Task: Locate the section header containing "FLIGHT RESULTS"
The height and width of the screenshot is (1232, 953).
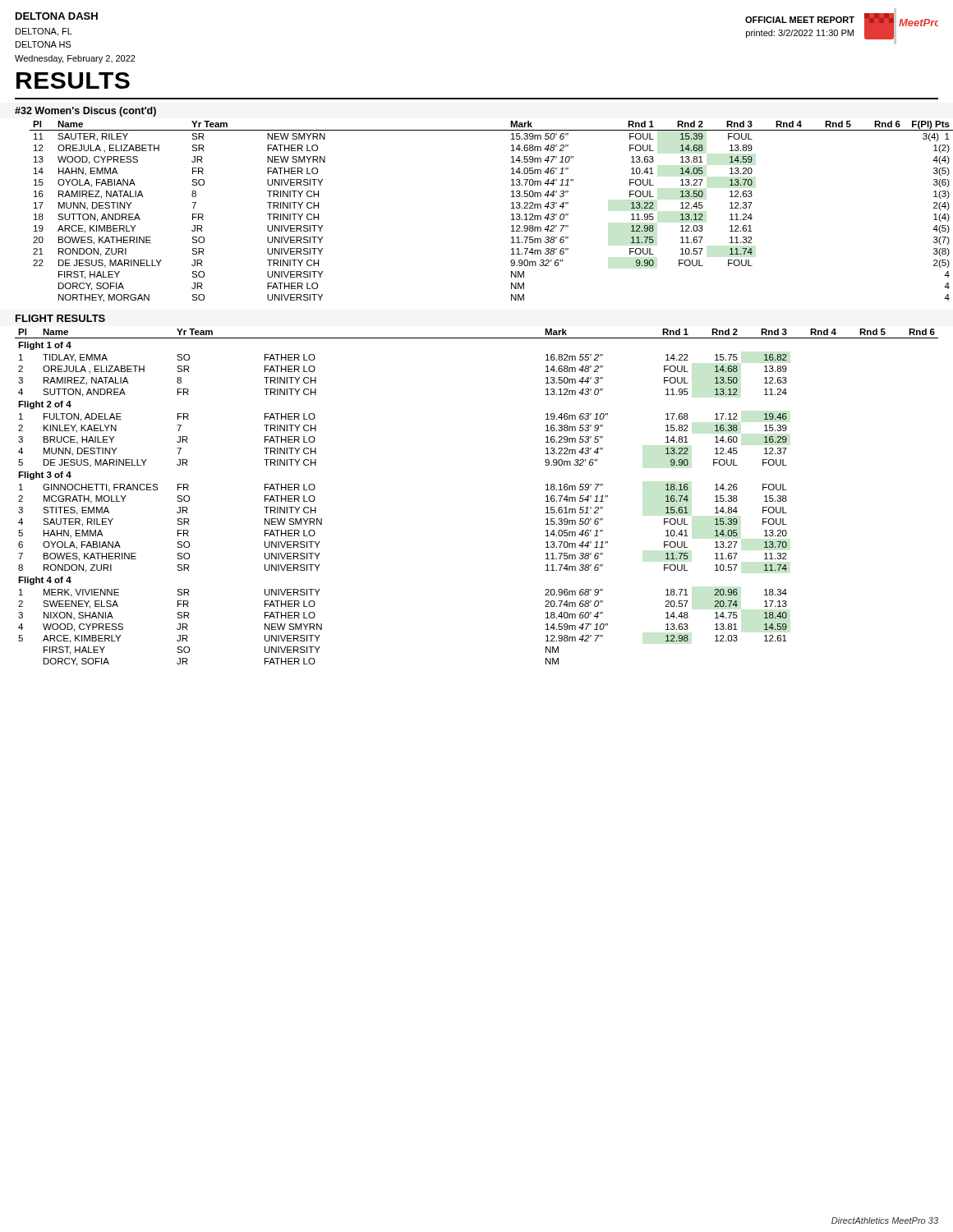Action: 60,318
